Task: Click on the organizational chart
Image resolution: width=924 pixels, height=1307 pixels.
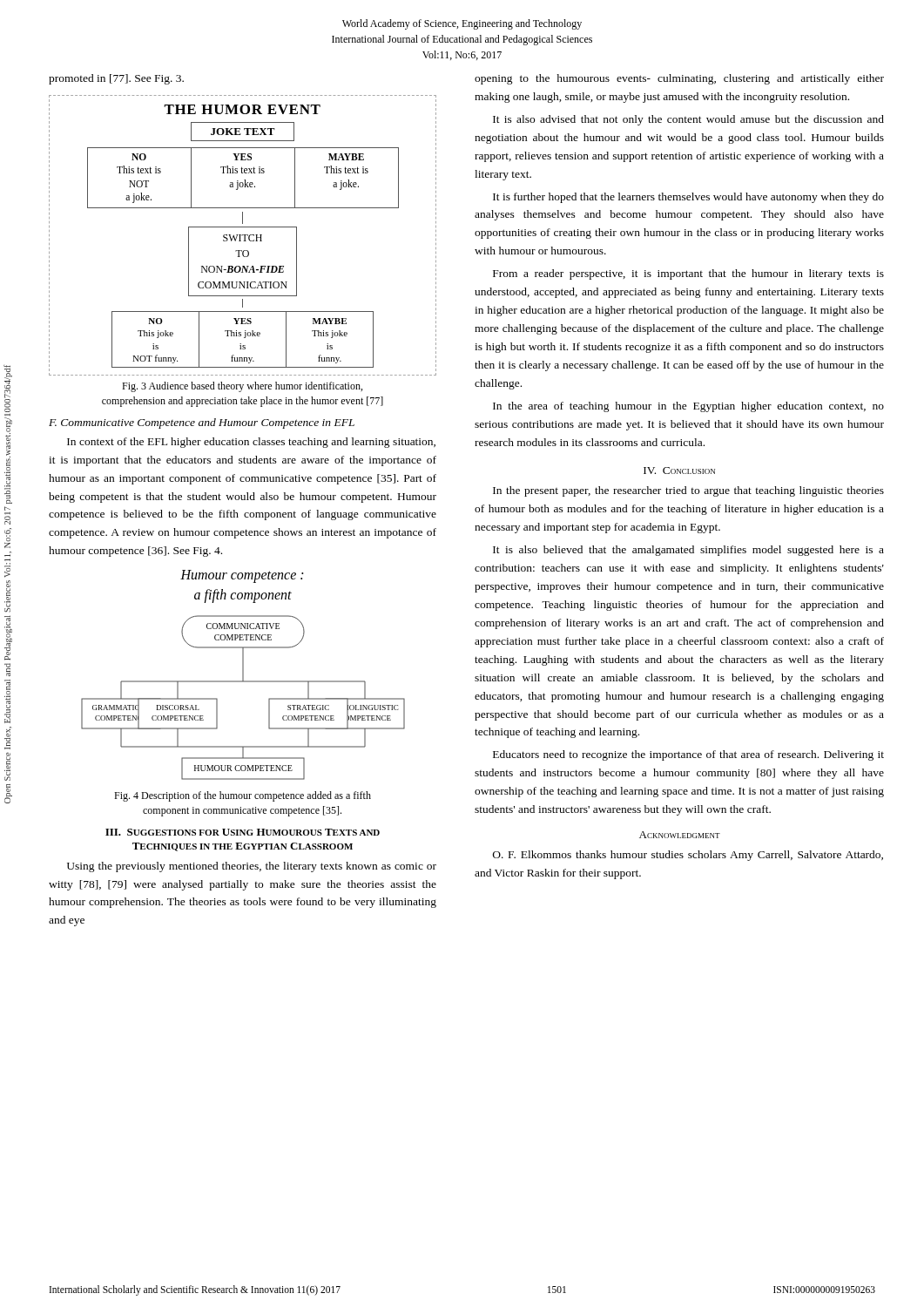Action: (x=243, y=676)
